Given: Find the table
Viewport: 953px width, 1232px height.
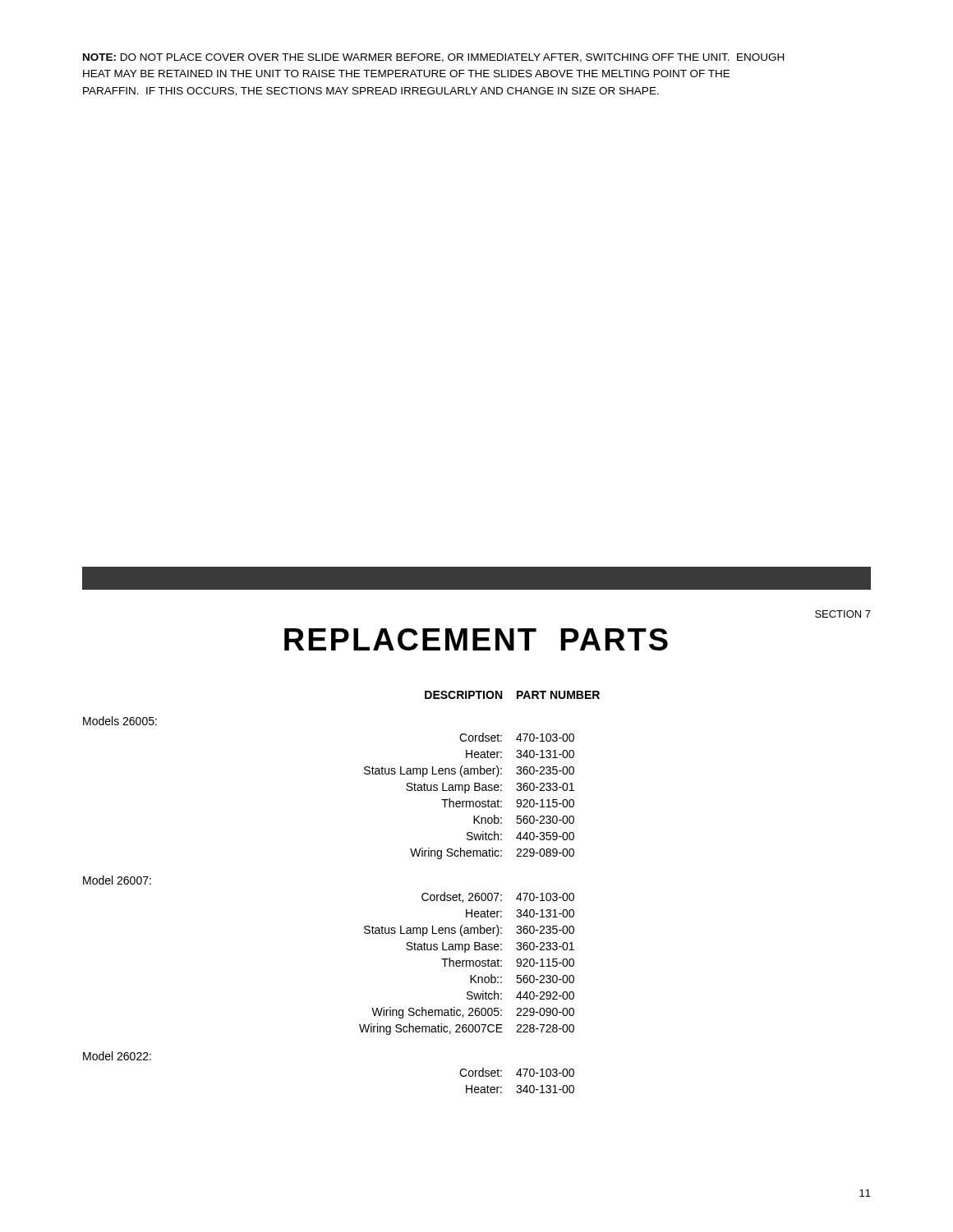Looking at the screenshot, I should point(476,892).
